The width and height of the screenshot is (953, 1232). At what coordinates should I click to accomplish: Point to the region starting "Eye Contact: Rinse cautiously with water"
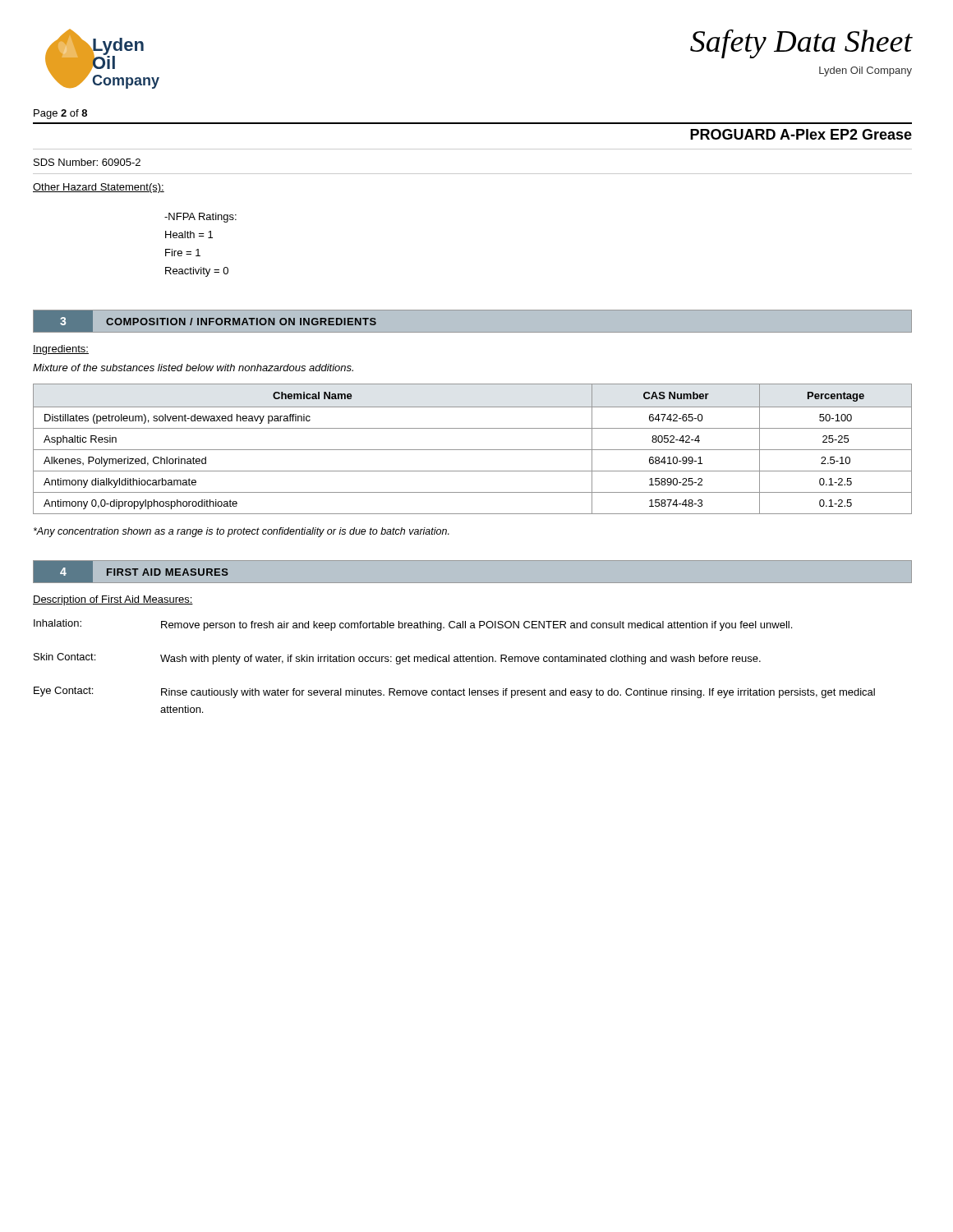(472, 701)
